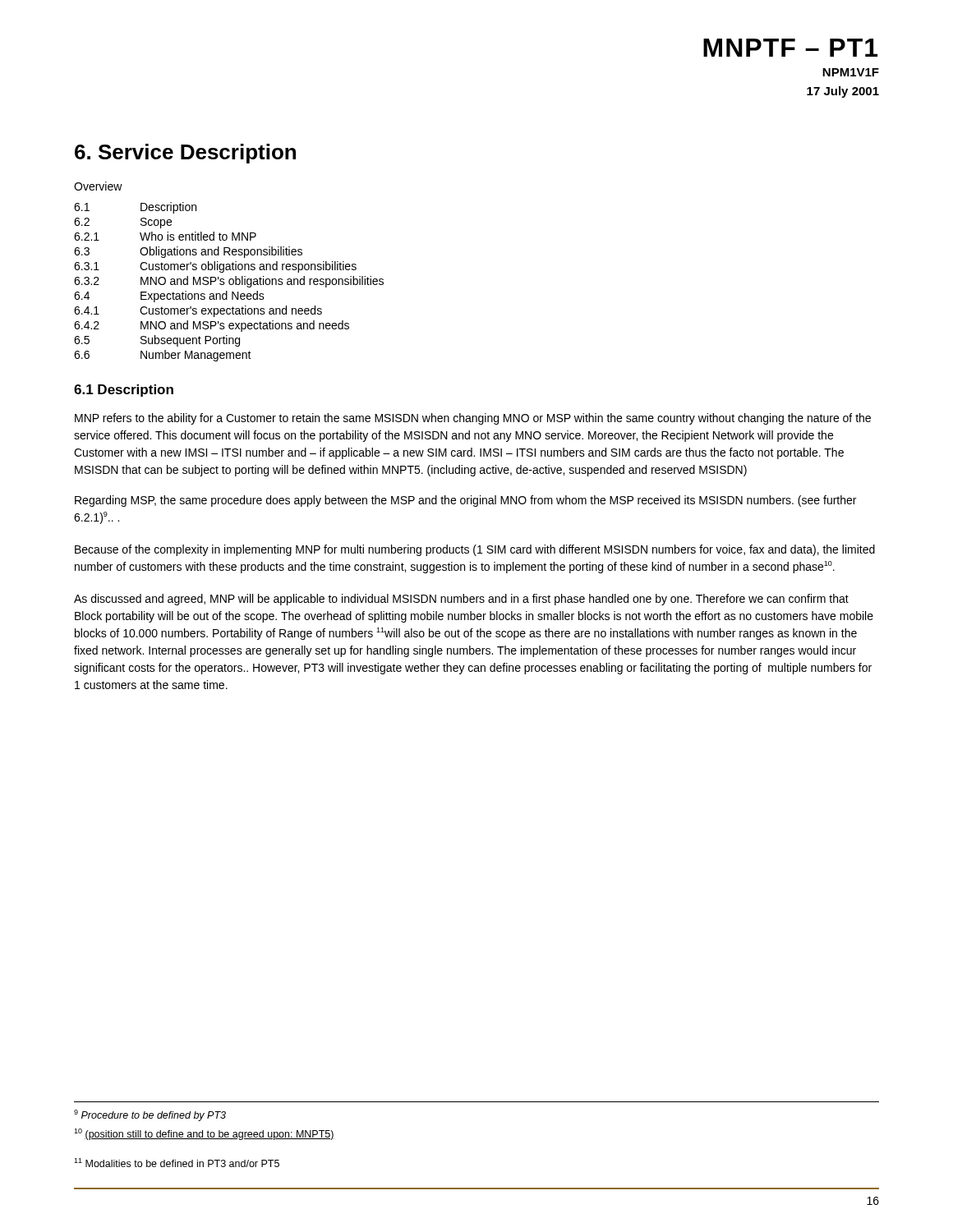Click the title
The image size is (953, 1232).
pyautogui.click(x=186, y=152)
